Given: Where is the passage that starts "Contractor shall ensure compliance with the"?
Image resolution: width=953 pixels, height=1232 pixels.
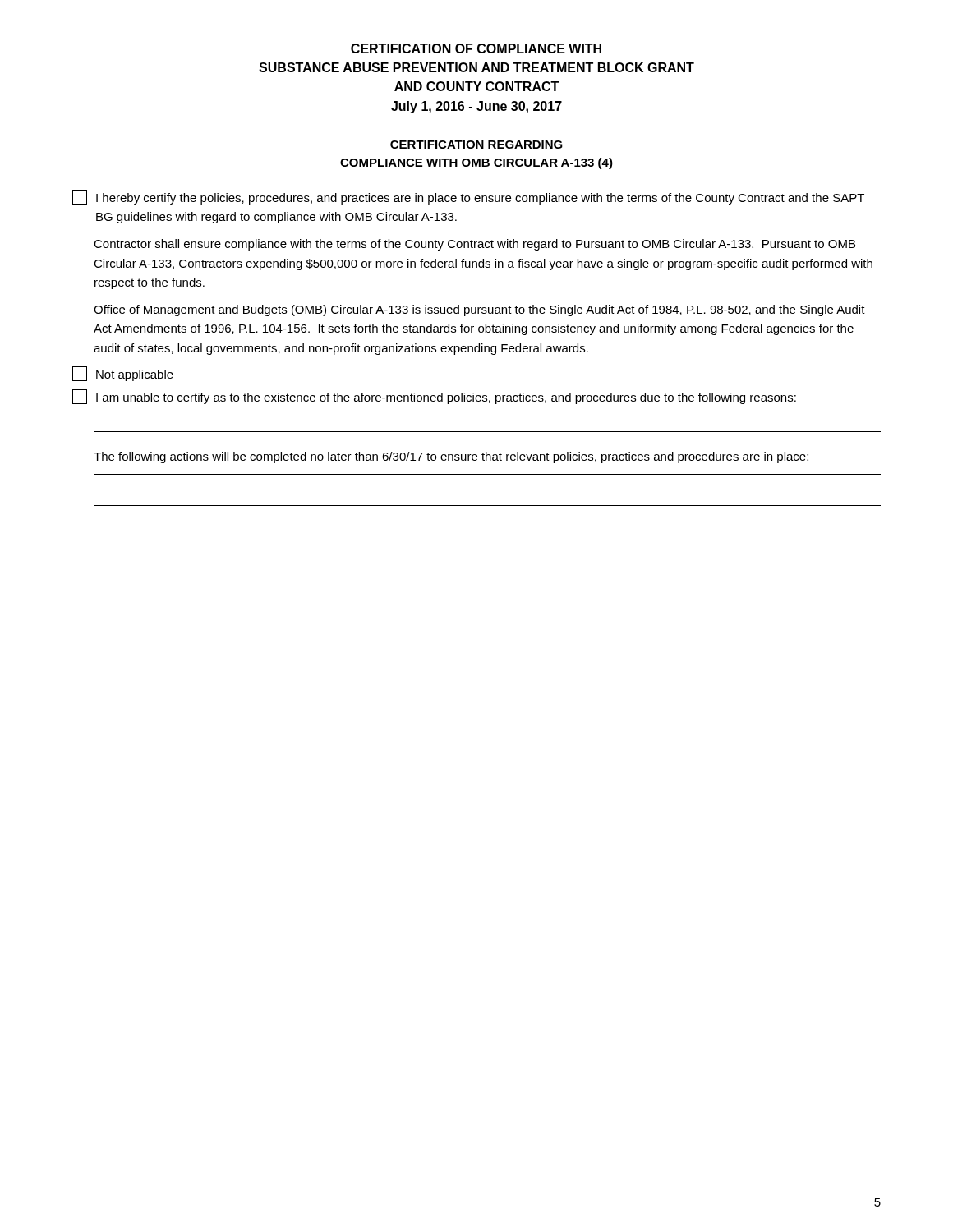Looking at the screenshot, I should 483,263.
